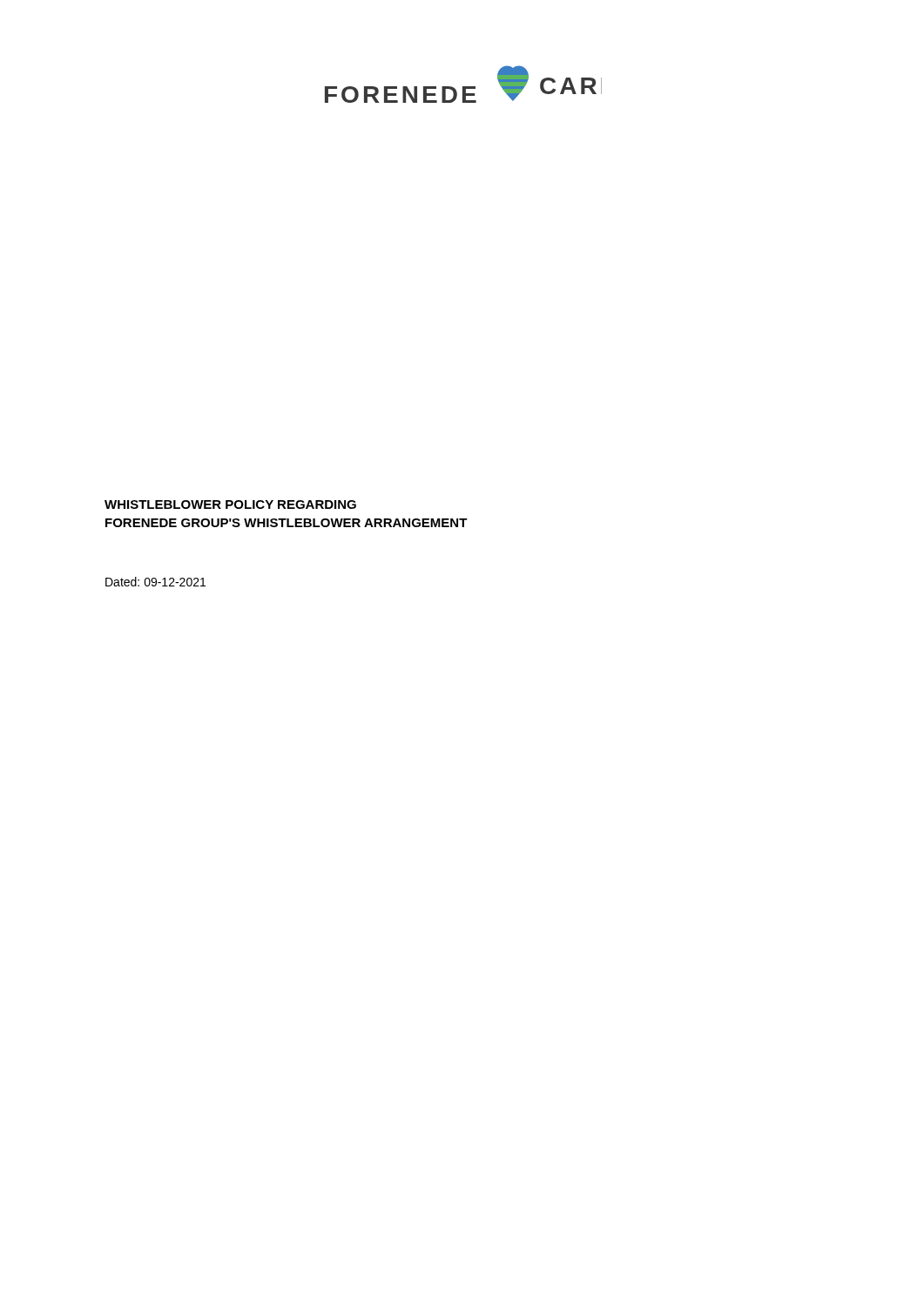Click on the logo
Image resolution: width=924 pixels, height=1307 pixels.
tap(462, 98)
